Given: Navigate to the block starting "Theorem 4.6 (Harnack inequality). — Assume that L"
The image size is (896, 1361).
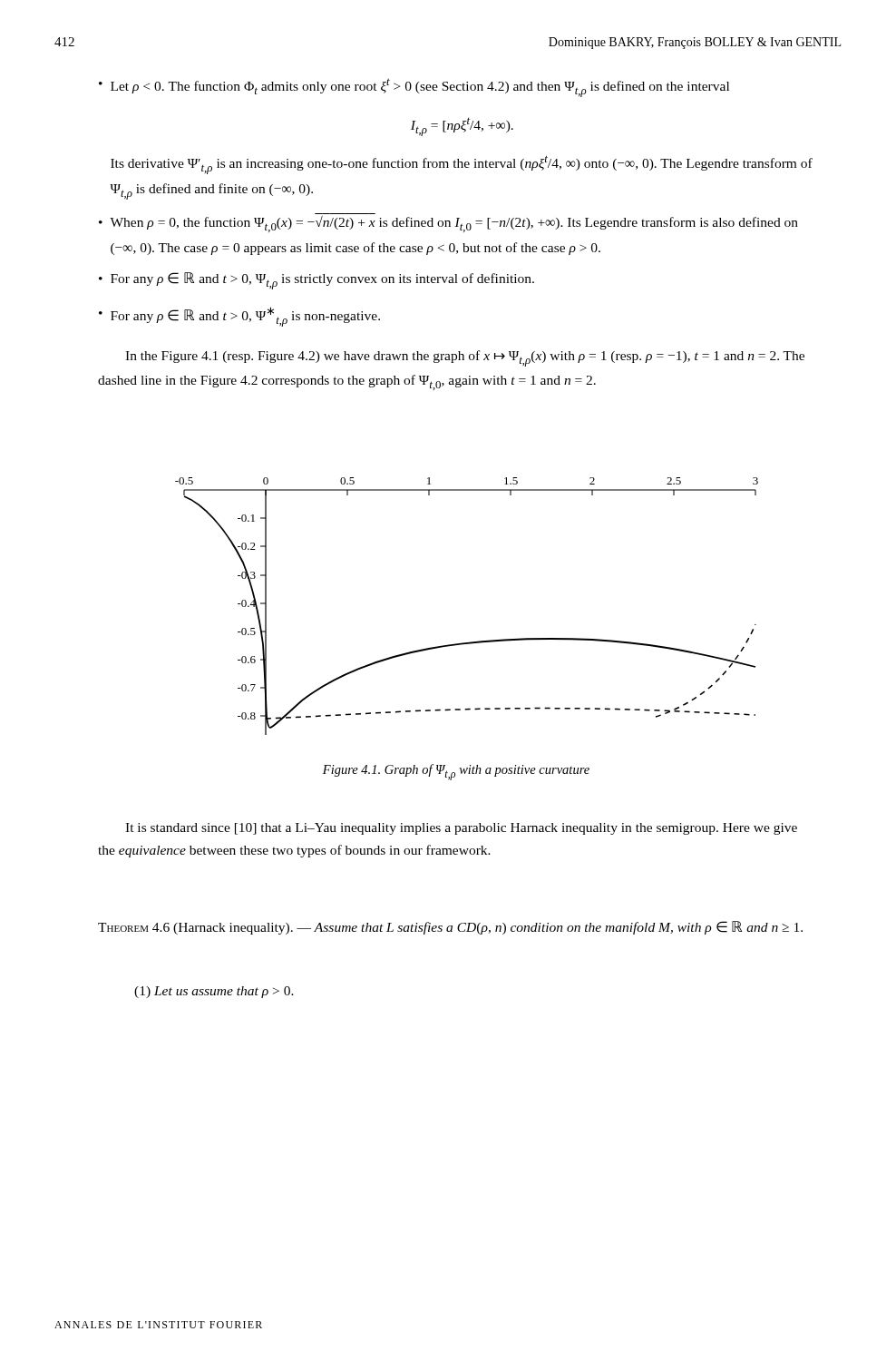Looking at the screenshot, I should pos(451,927).
